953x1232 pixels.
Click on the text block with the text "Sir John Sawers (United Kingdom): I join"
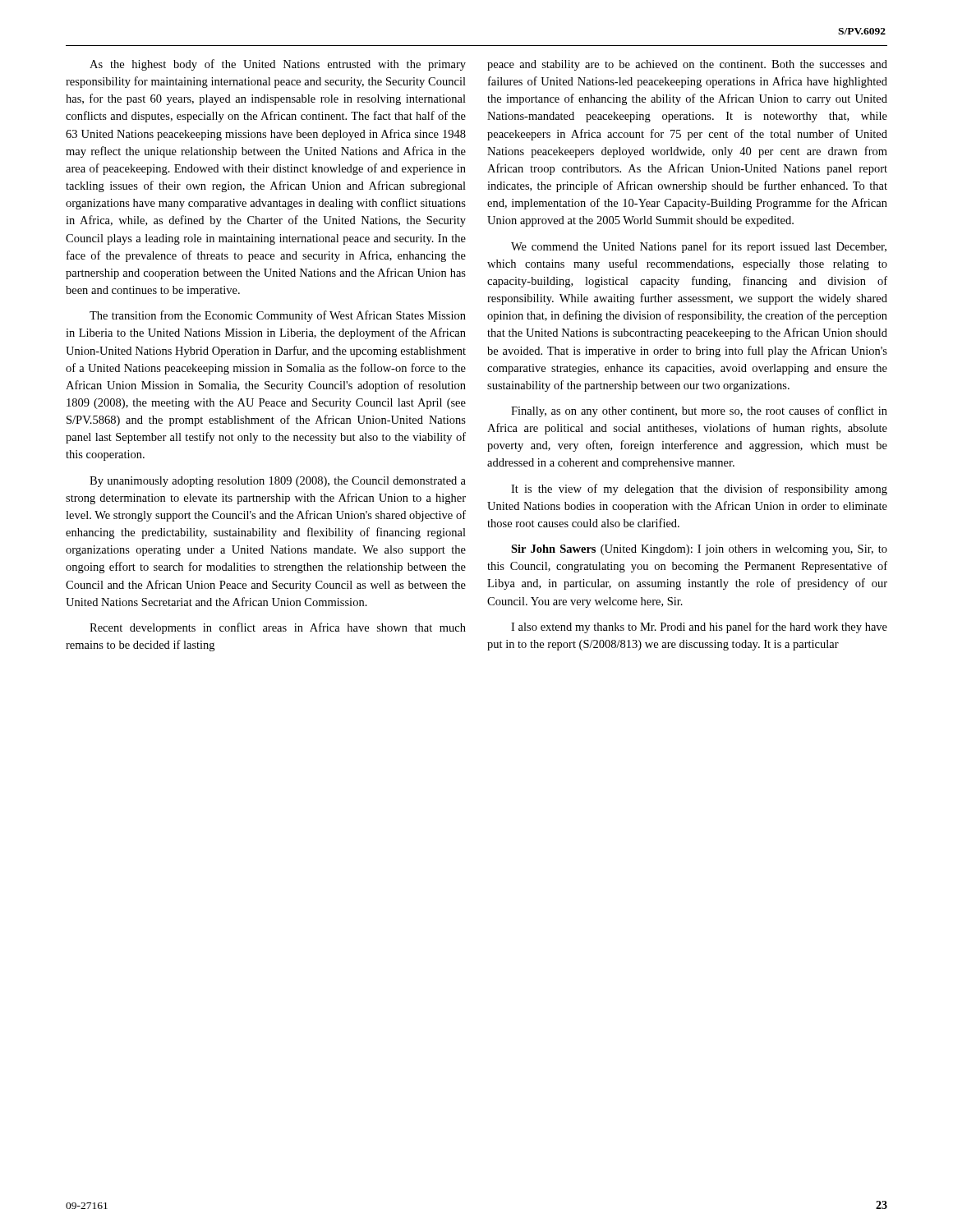click(x=687, y=575)
